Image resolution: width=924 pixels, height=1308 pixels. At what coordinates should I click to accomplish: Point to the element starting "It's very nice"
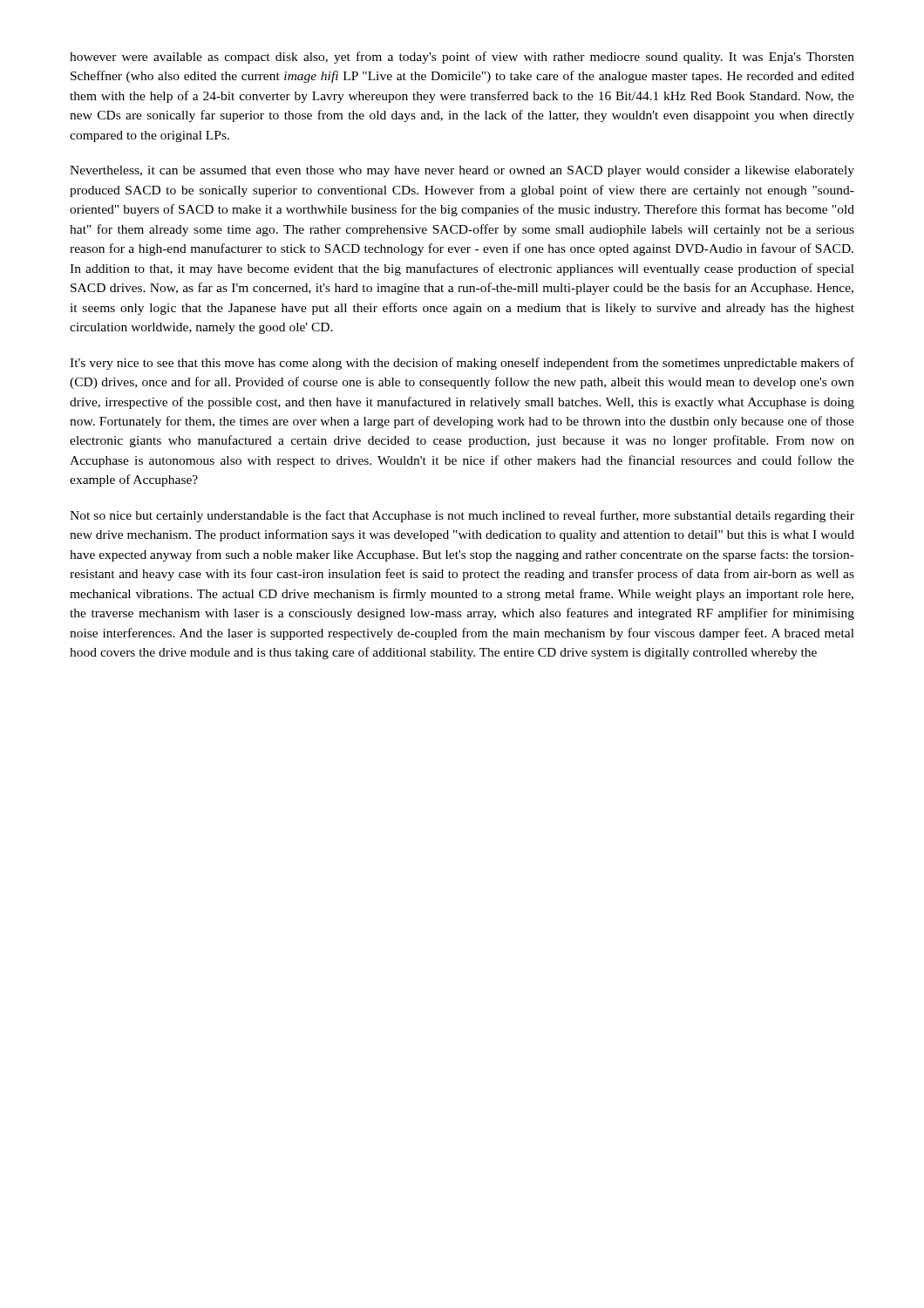[462, 421]
